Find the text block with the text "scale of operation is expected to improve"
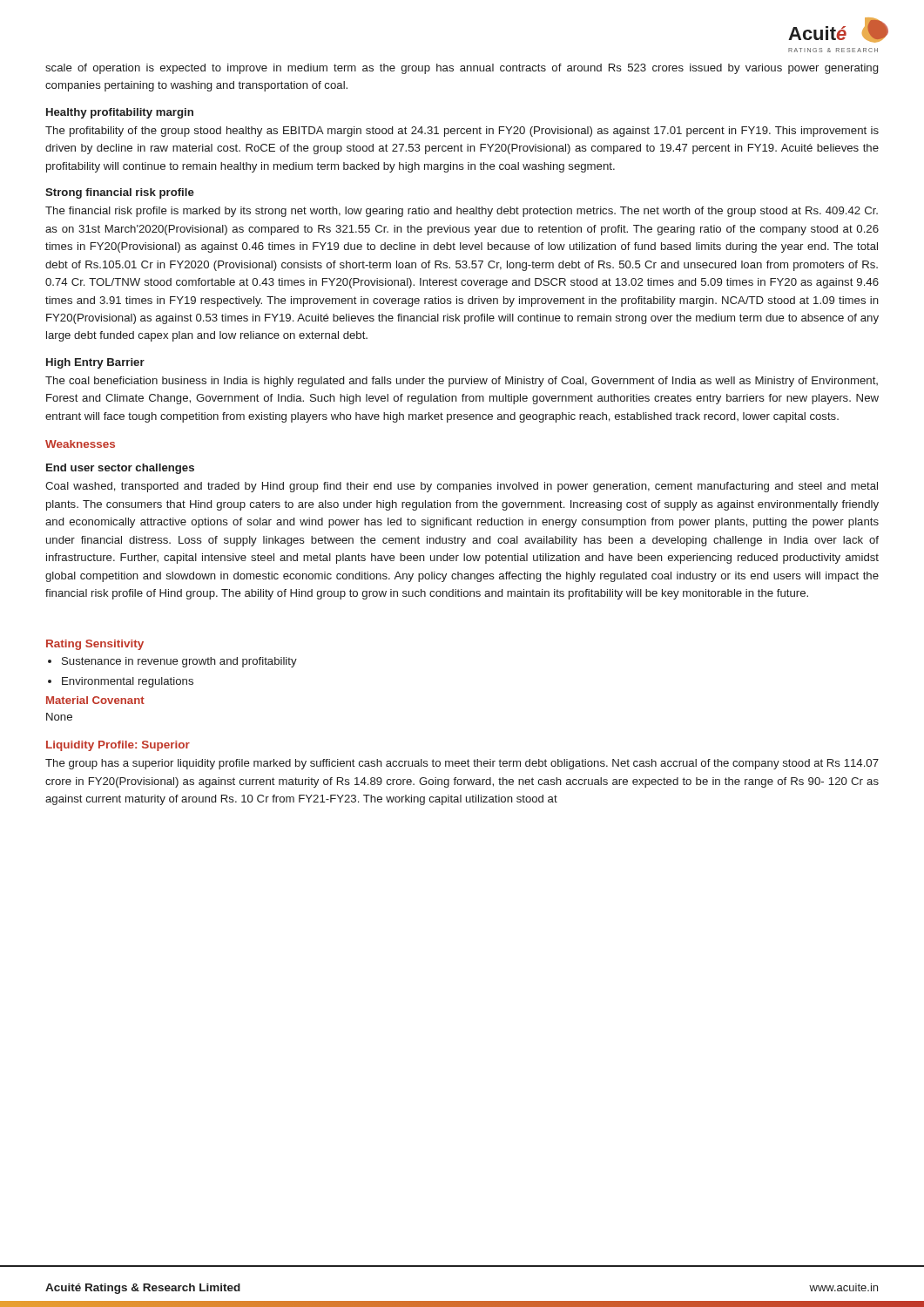The image size is (924, 1307). 462,77
